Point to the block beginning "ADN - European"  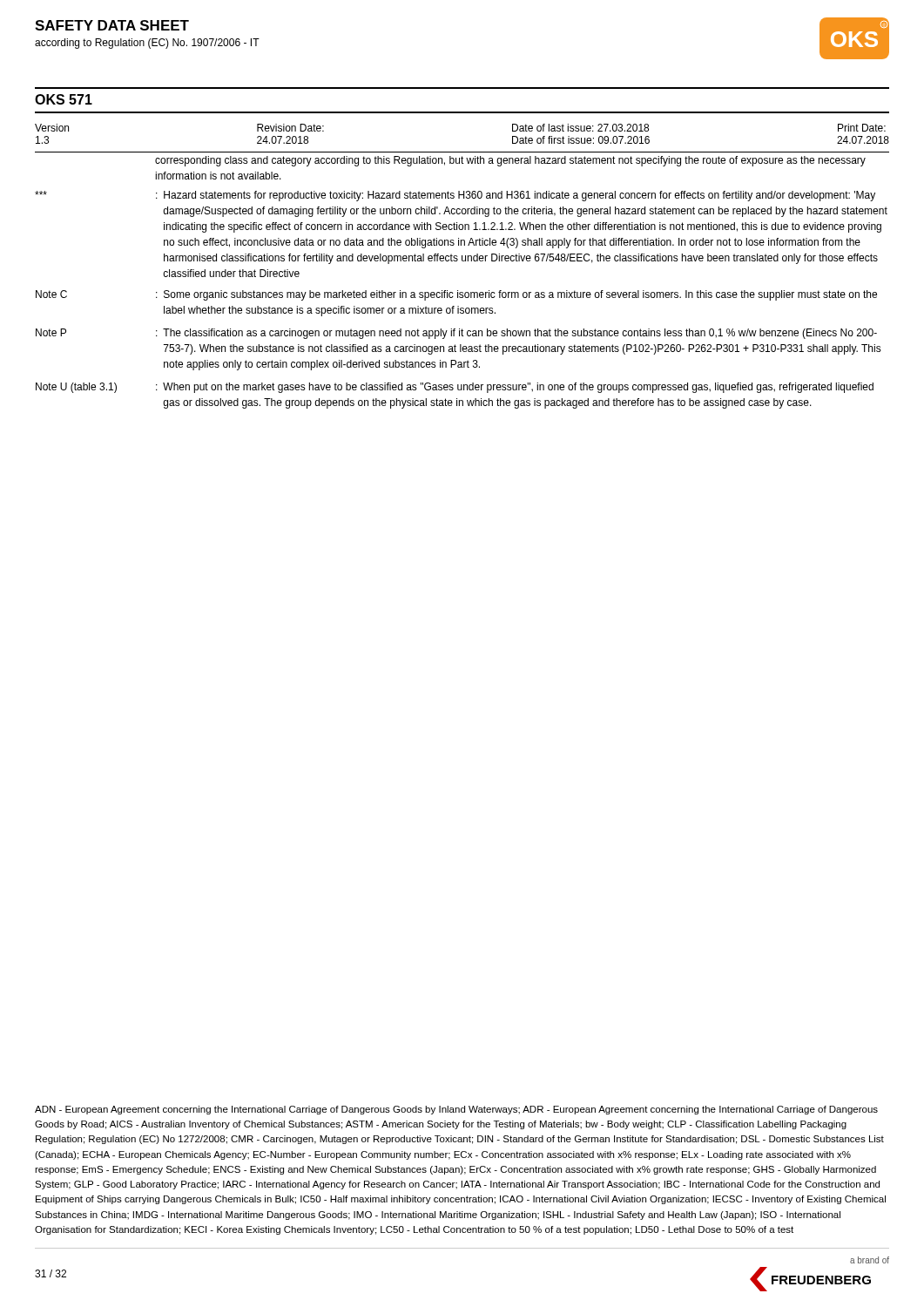[461, 1169]
